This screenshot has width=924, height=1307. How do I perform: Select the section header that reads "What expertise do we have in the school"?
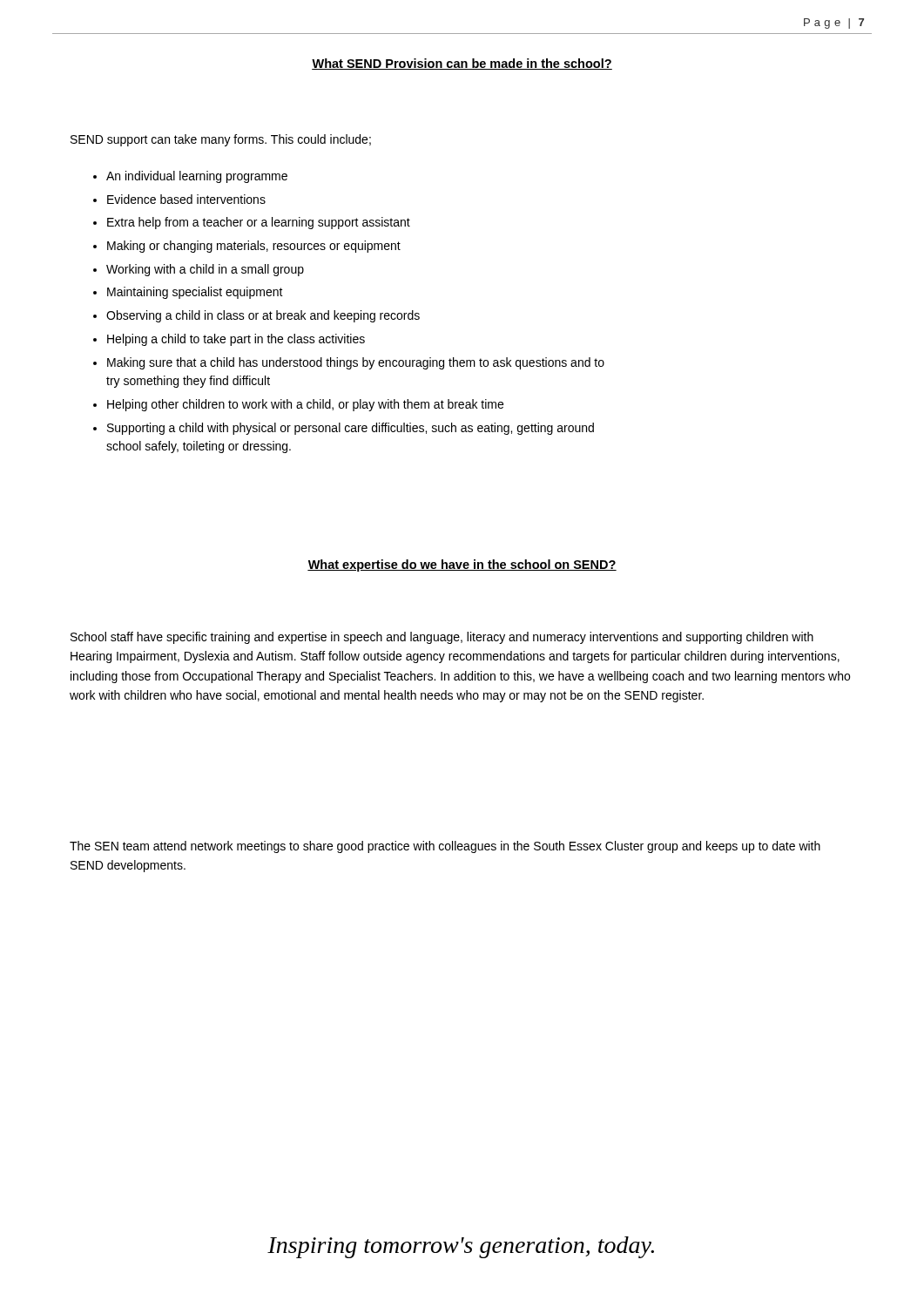click(462, 565)
